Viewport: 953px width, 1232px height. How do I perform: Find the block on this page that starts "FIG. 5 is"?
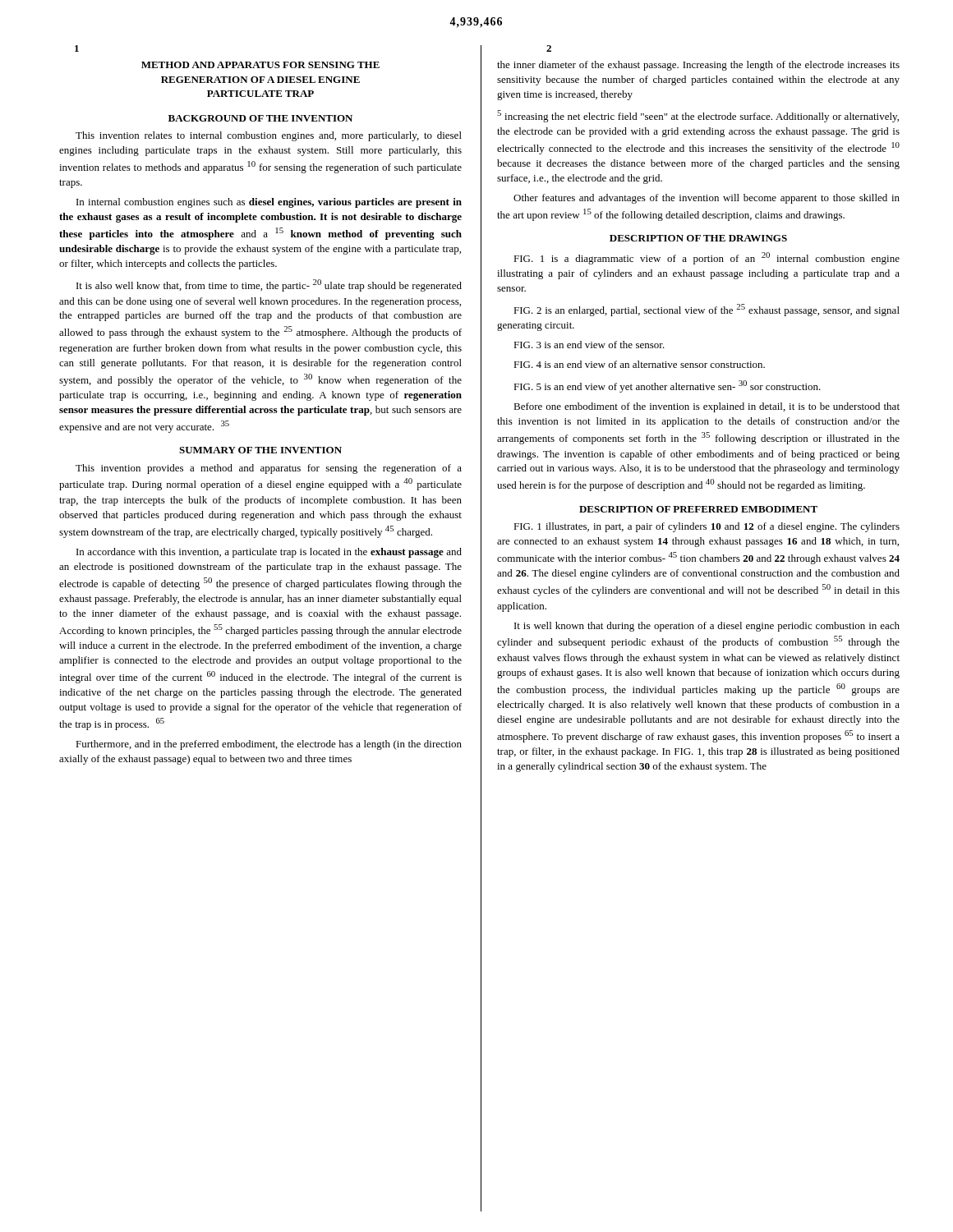667,385
